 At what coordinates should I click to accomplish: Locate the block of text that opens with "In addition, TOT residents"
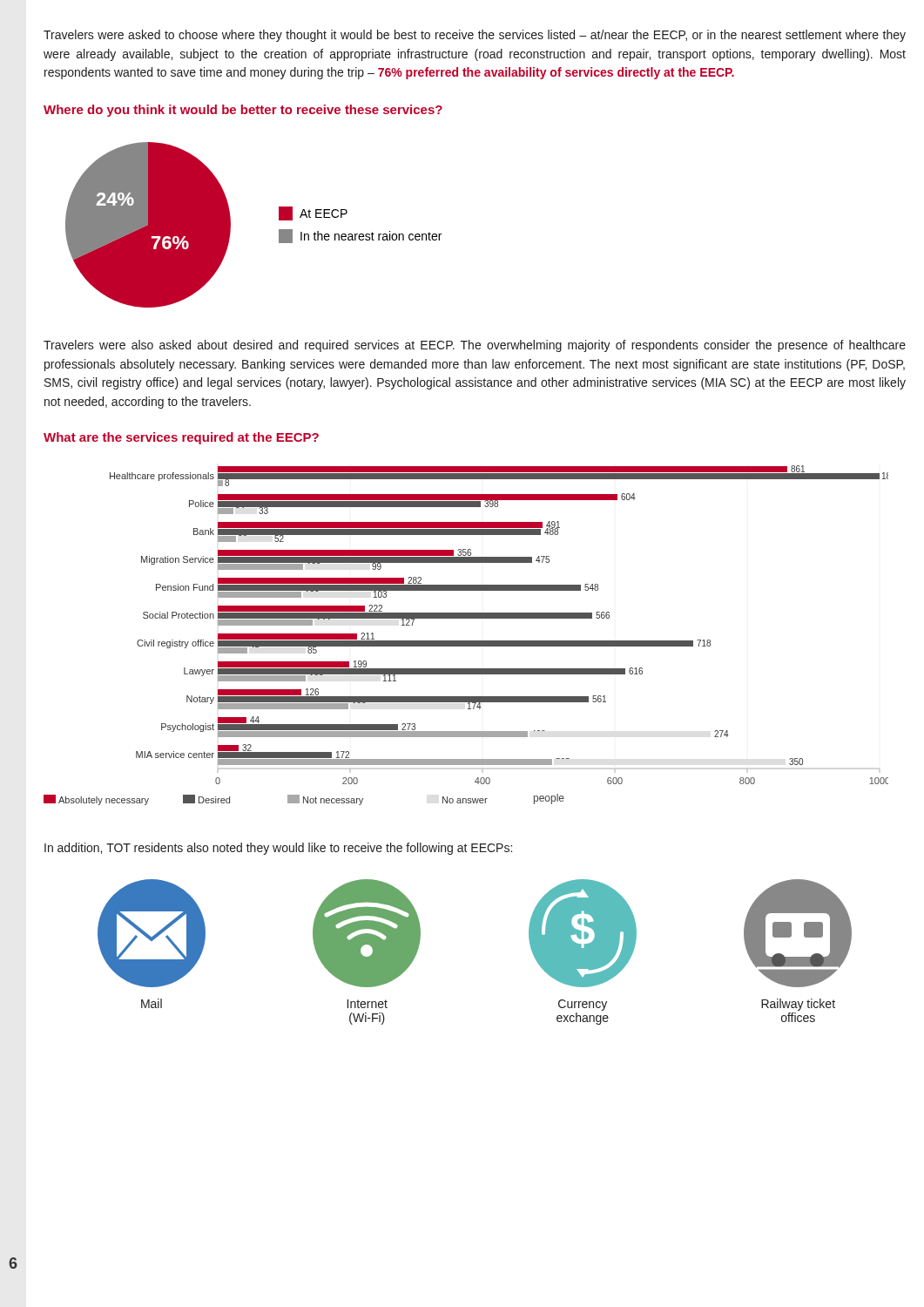[278, 848]
